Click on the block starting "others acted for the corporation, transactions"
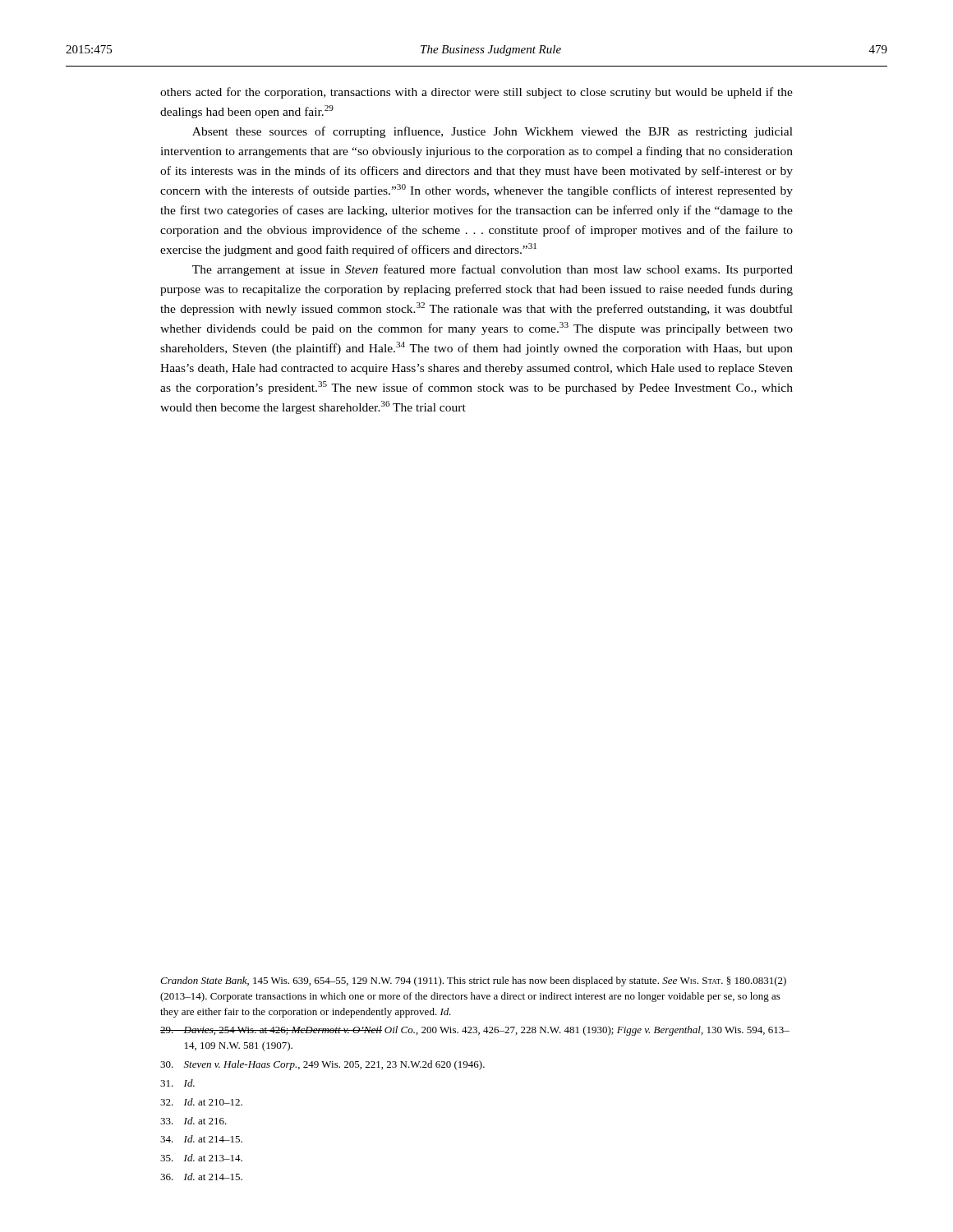This screenshot has height=1232, width=953. [x=476, y=102]
